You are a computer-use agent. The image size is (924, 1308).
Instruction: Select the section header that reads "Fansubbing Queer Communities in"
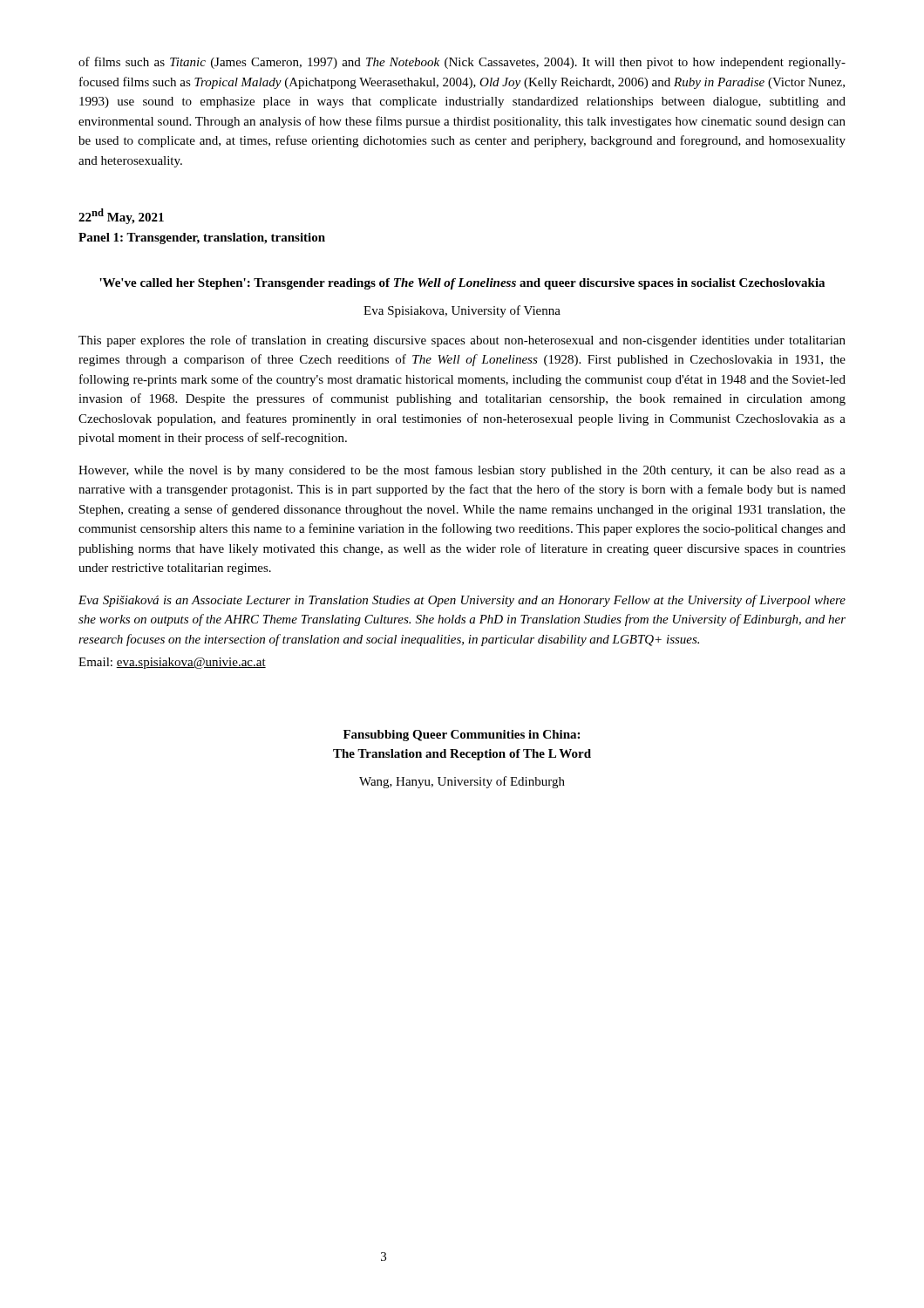(462, 744)
